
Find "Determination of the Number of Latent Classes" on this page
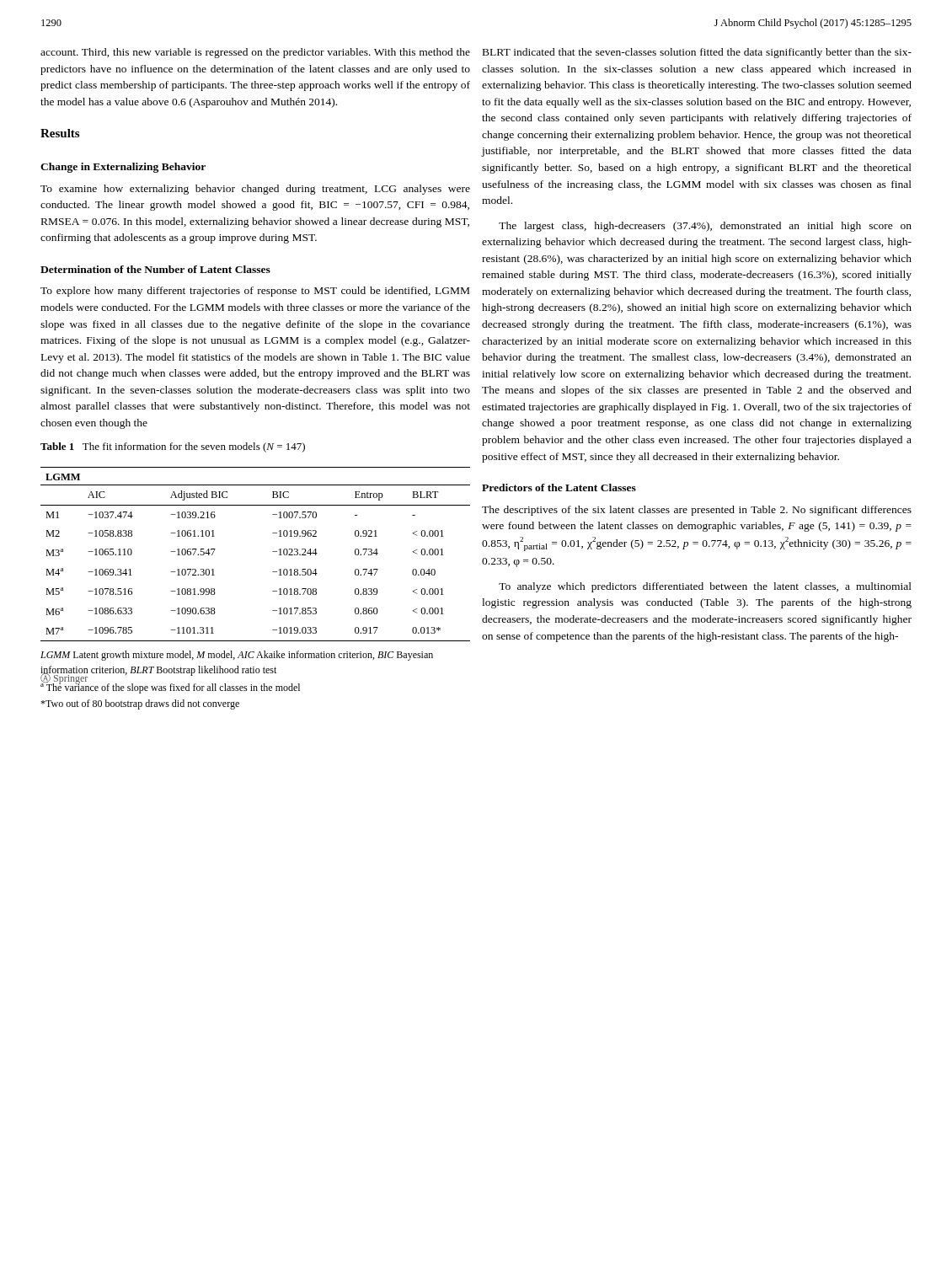[155, 269]
